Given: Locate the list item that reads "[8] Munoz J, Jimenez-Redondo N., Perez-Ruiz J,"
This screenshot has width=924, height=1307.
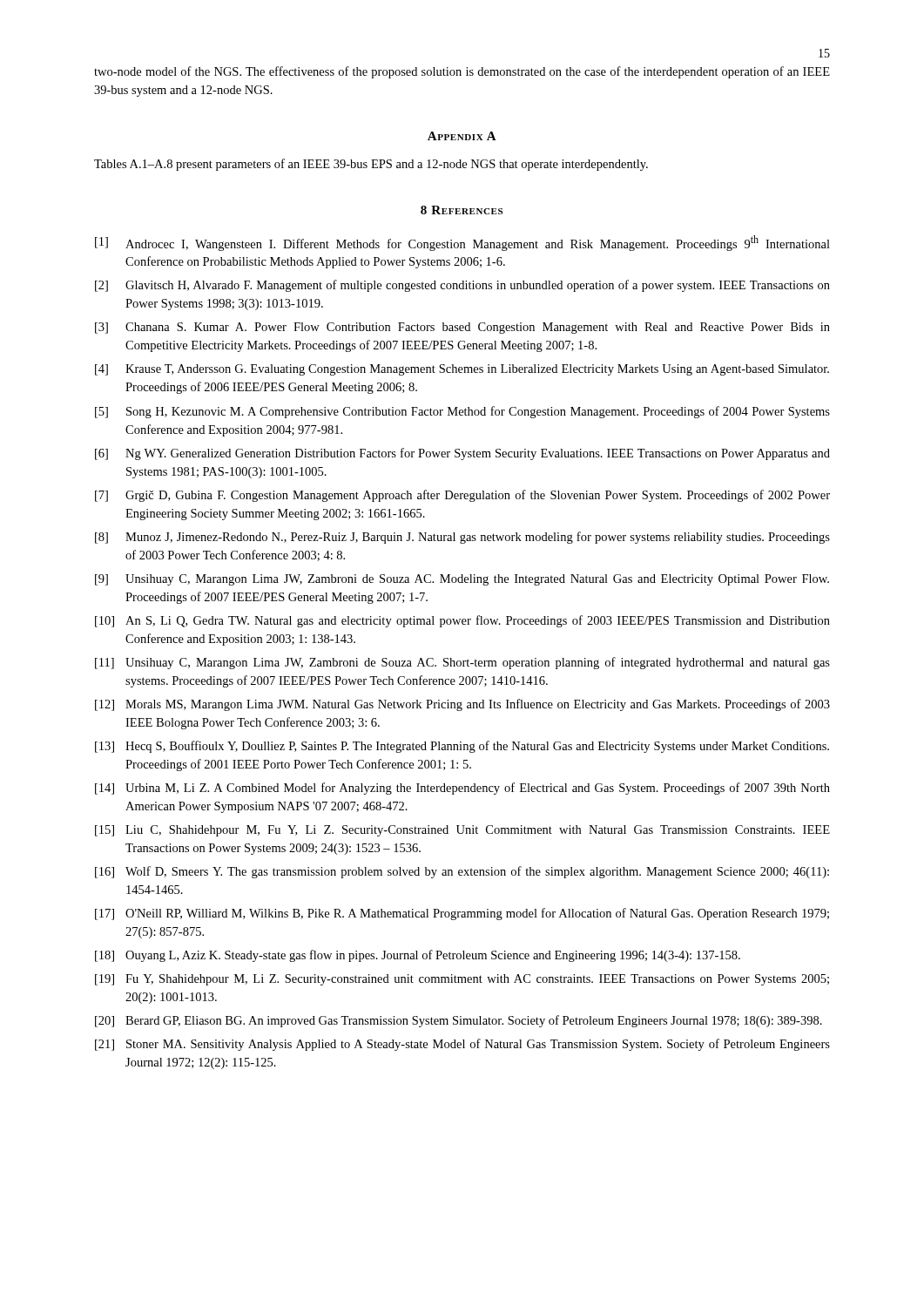Looking at the screenshot, I should tap(462, 546).
